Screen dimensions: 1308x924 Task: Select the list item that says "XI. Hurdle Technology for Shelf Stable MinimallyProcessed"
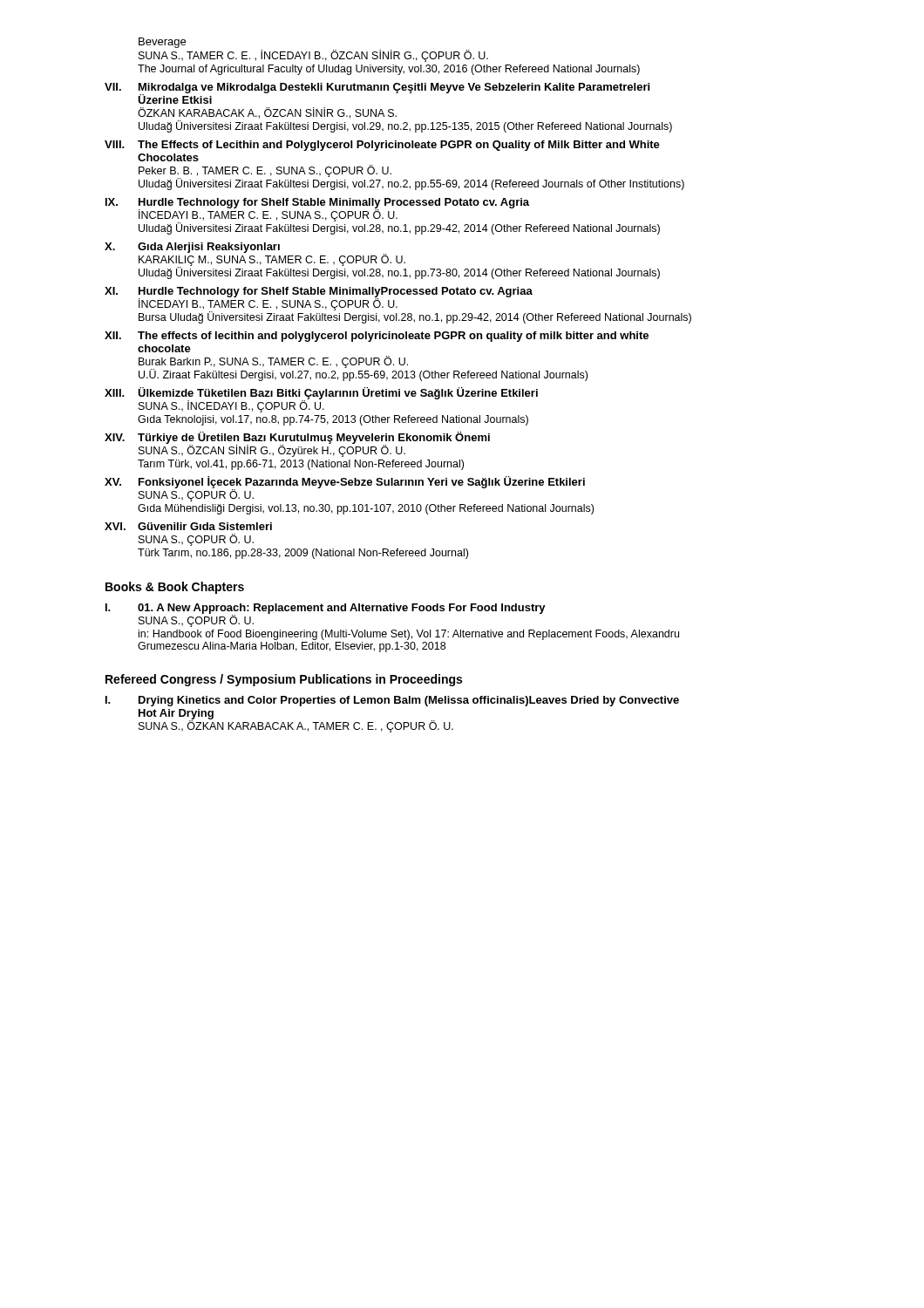pyautogui.click(x=479, y=305)
